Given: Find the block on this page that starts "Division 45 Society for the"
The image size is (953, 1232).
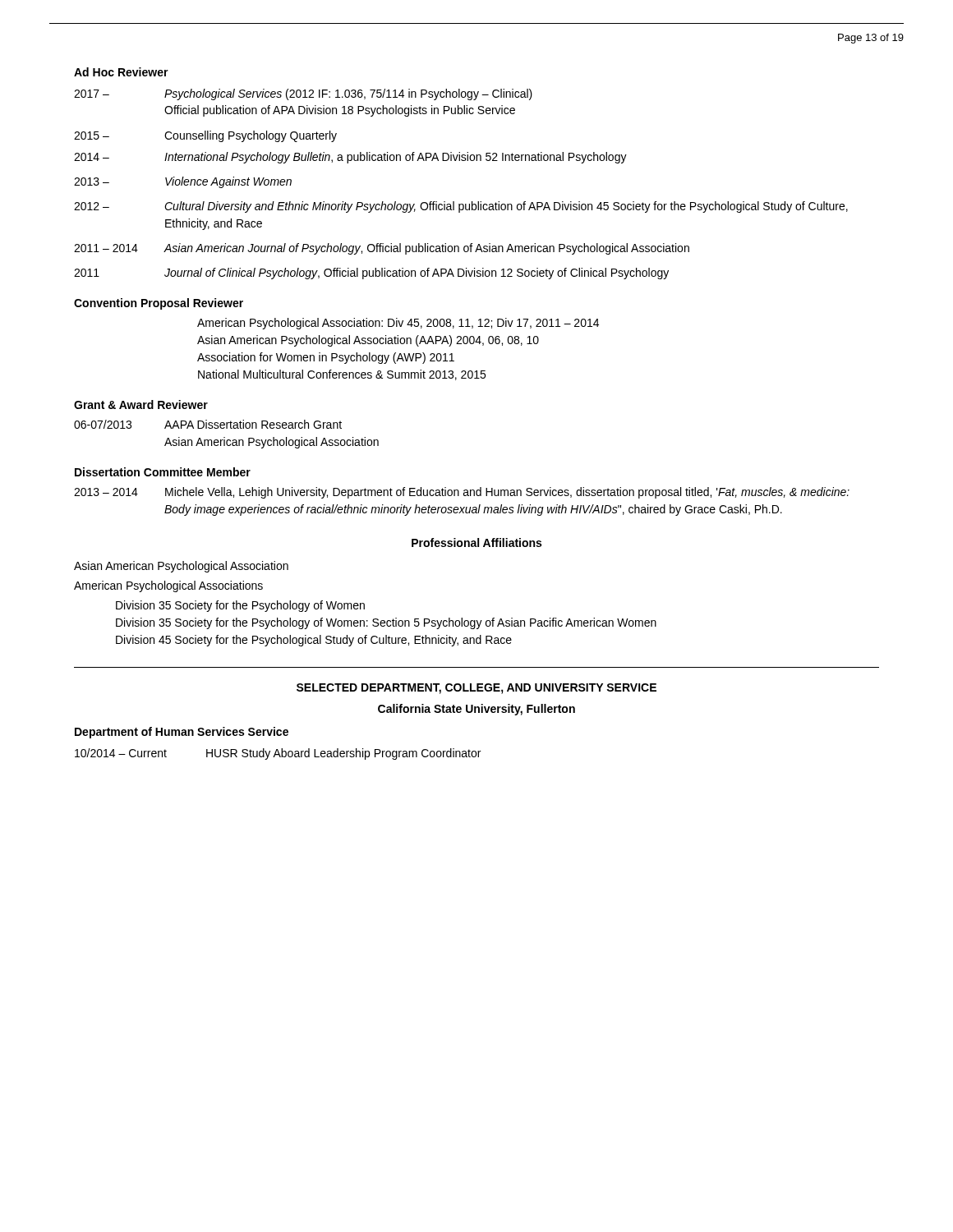Looking at the screenshot, I should point(313,640).
